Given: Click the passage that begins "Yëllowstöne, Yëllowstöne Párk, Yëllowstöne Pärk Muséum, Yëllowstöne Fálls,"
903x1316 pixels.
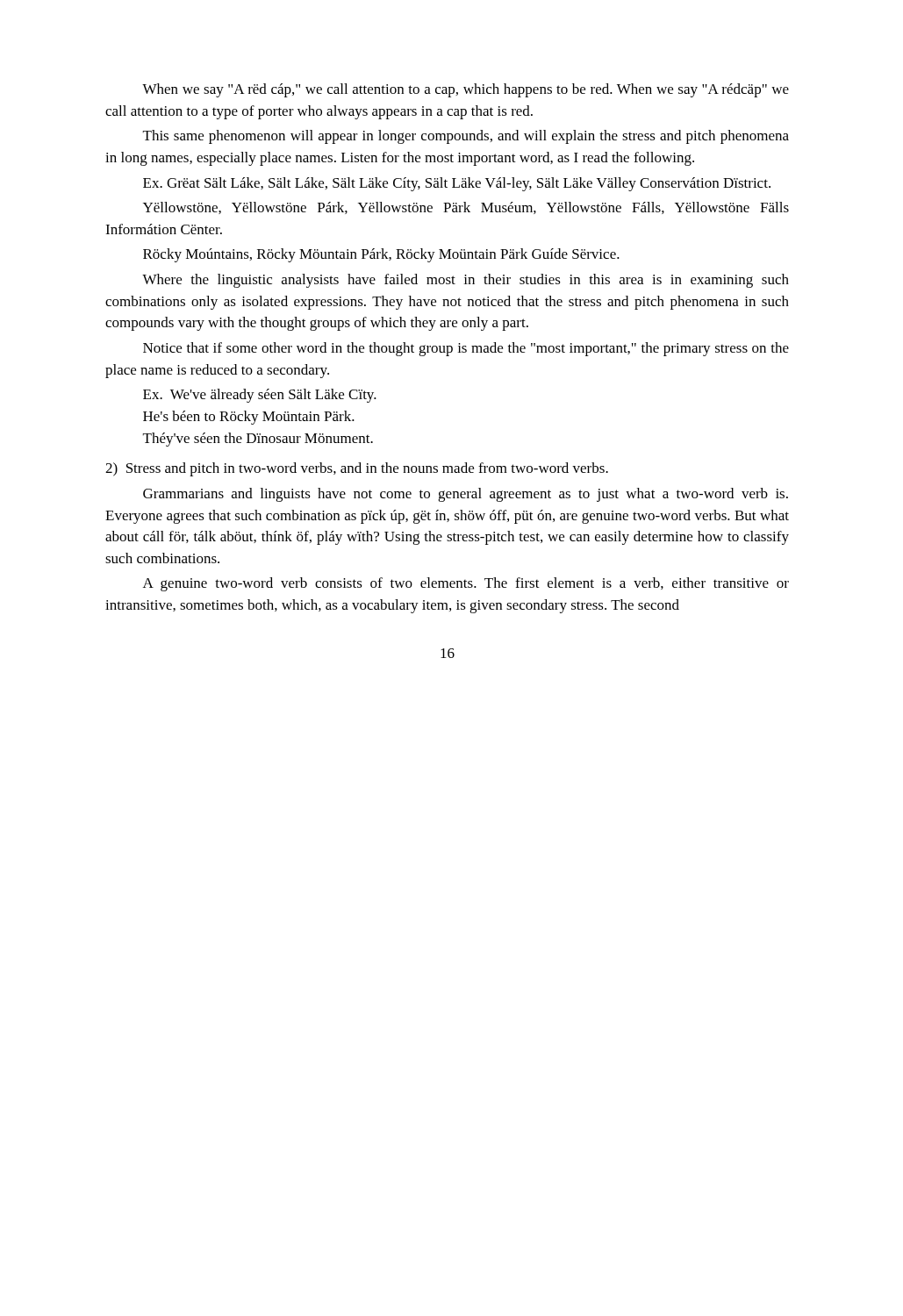Looking at the screenshot, I should coord(447,219).
